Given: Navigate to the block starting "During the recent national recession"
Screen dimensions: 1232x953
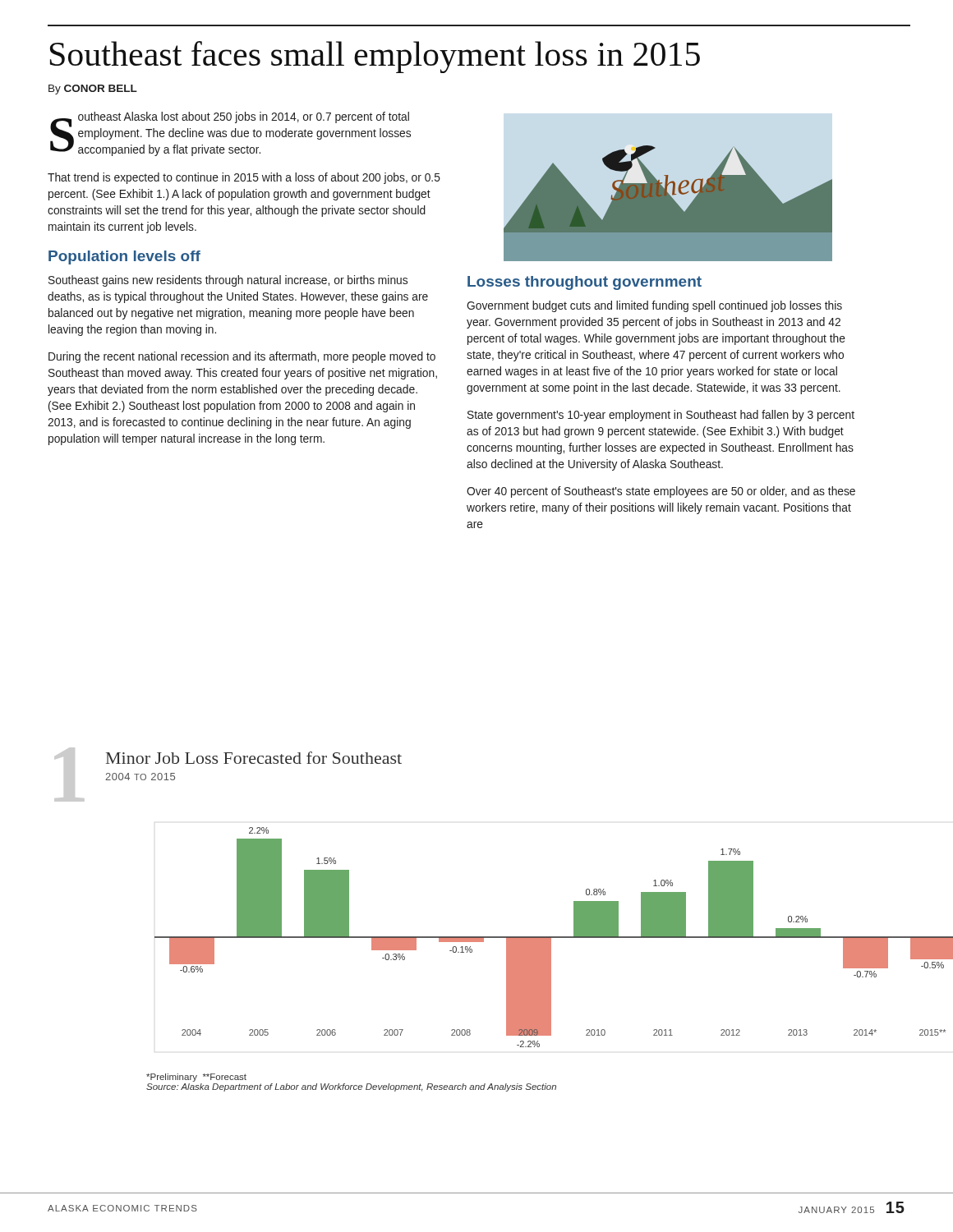Looking at the screenshot, I should click(x=243, y=398).
